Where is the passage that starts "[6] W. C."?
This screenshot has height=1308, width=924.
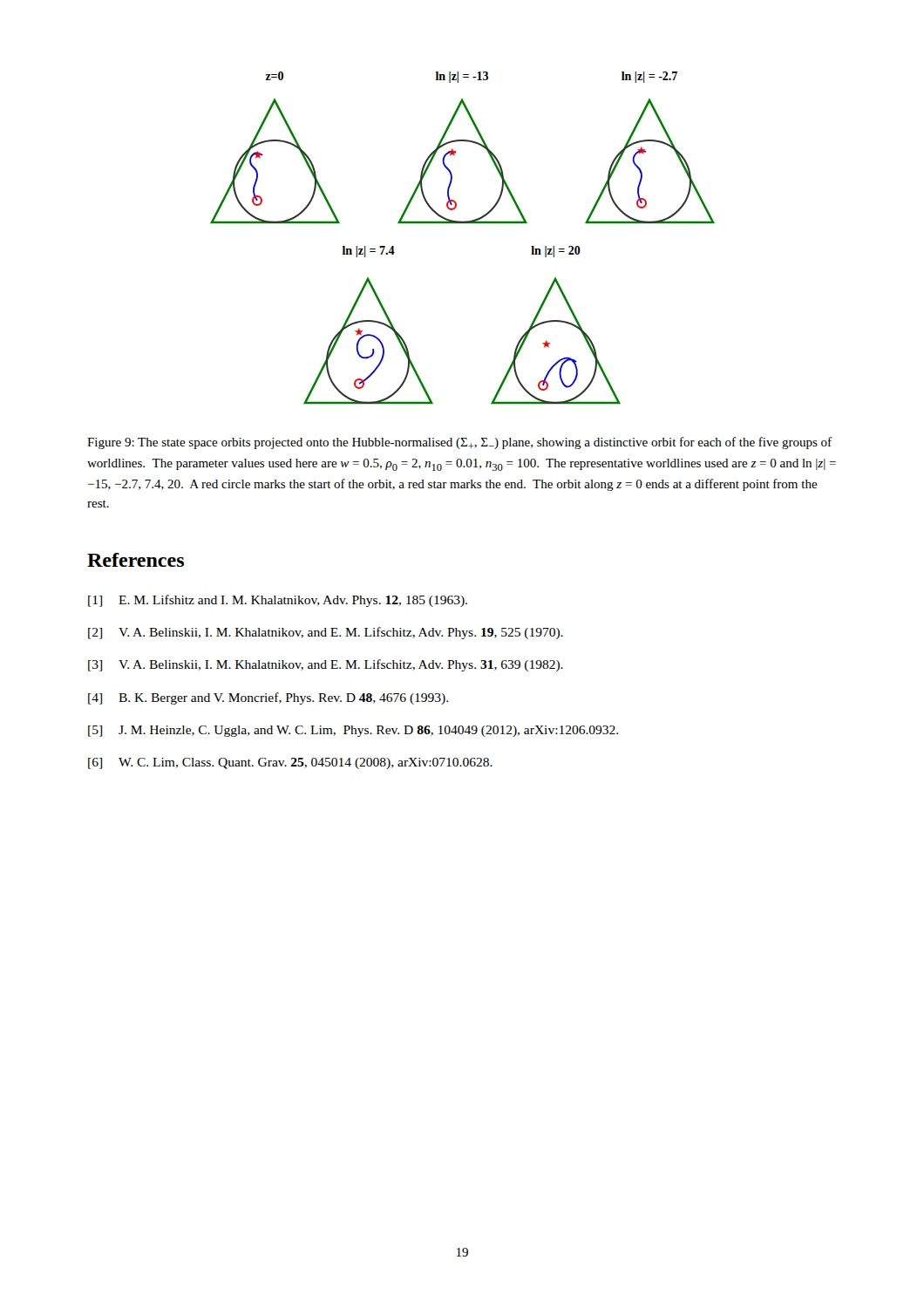[290, 762]
